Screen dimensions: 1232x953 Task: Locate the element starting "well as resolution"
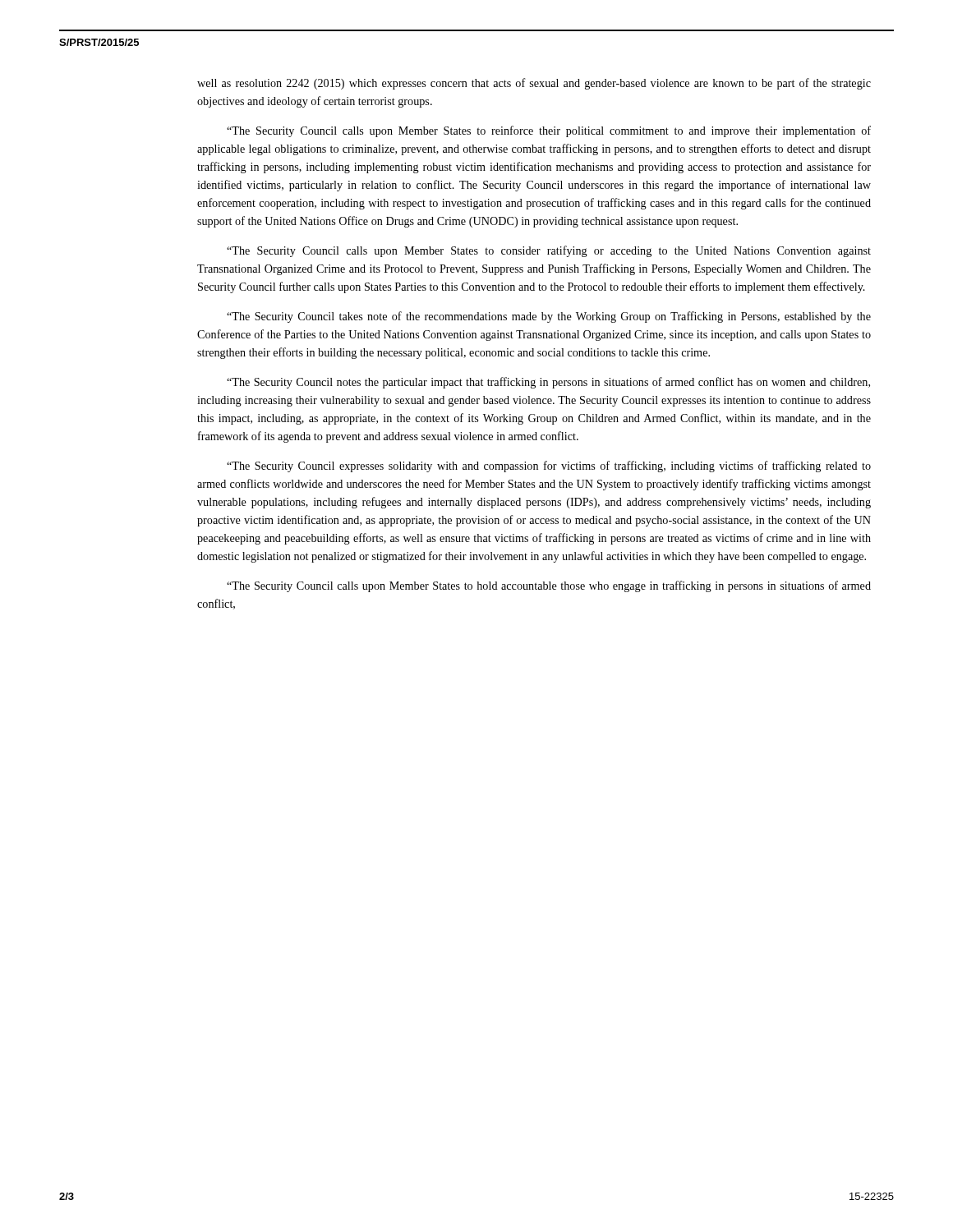pos(534,92)
